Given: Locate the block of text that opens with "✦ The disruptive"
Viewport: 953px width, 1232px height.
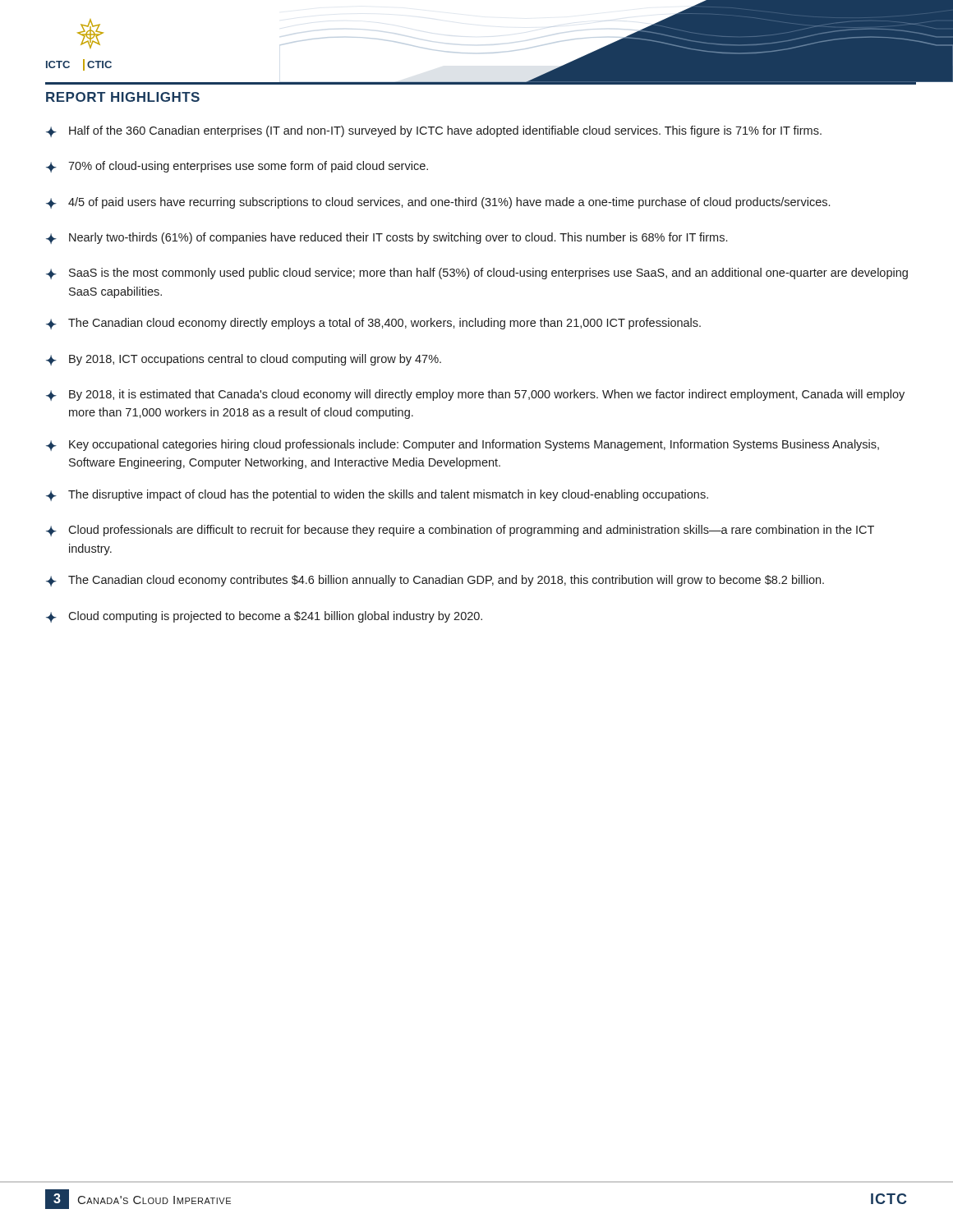Looking at the screenshot, I should pyautogui.click(x=481, y=496).
